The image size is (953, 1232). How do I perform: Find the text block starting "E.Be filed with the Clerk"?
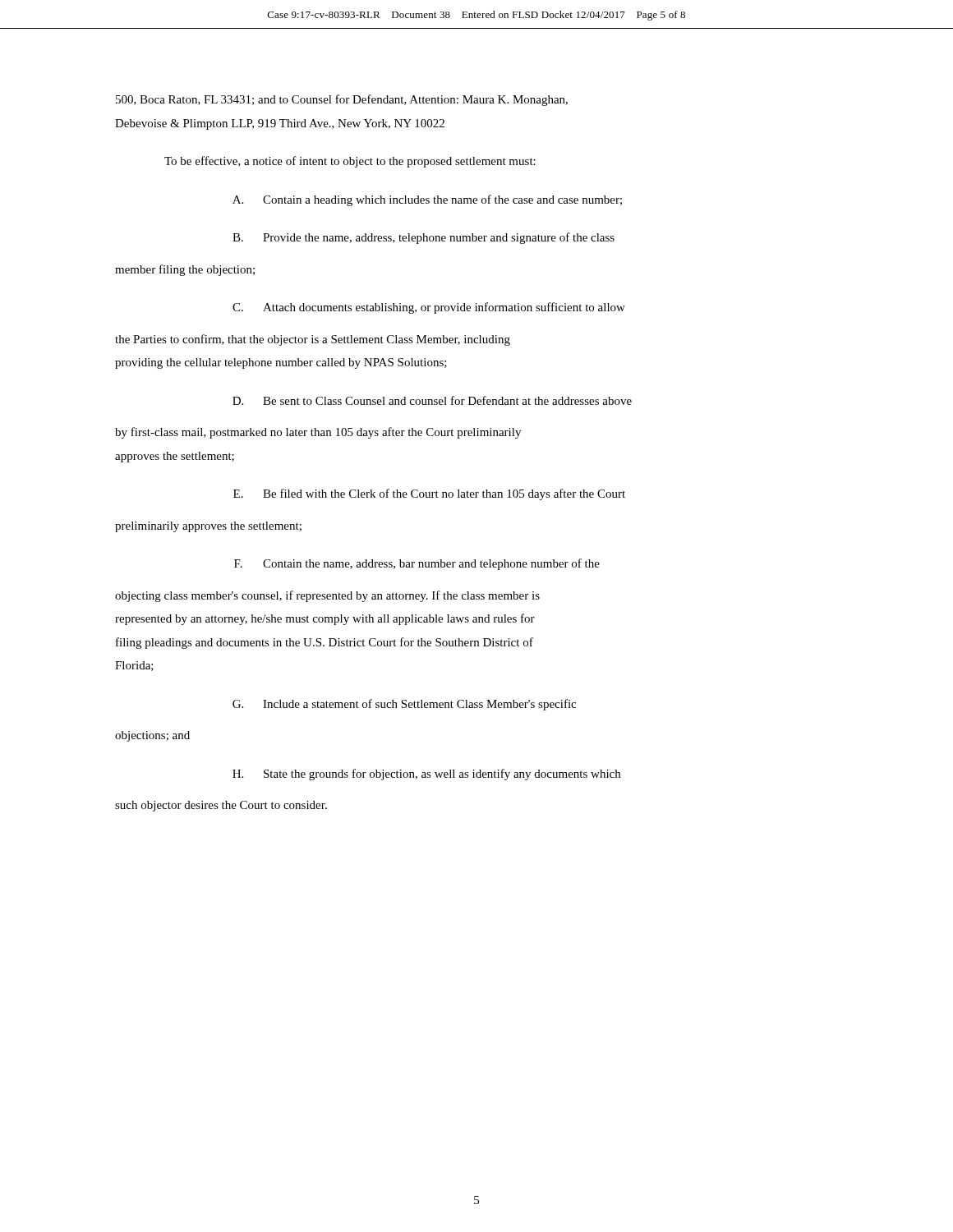coord(522,494)
